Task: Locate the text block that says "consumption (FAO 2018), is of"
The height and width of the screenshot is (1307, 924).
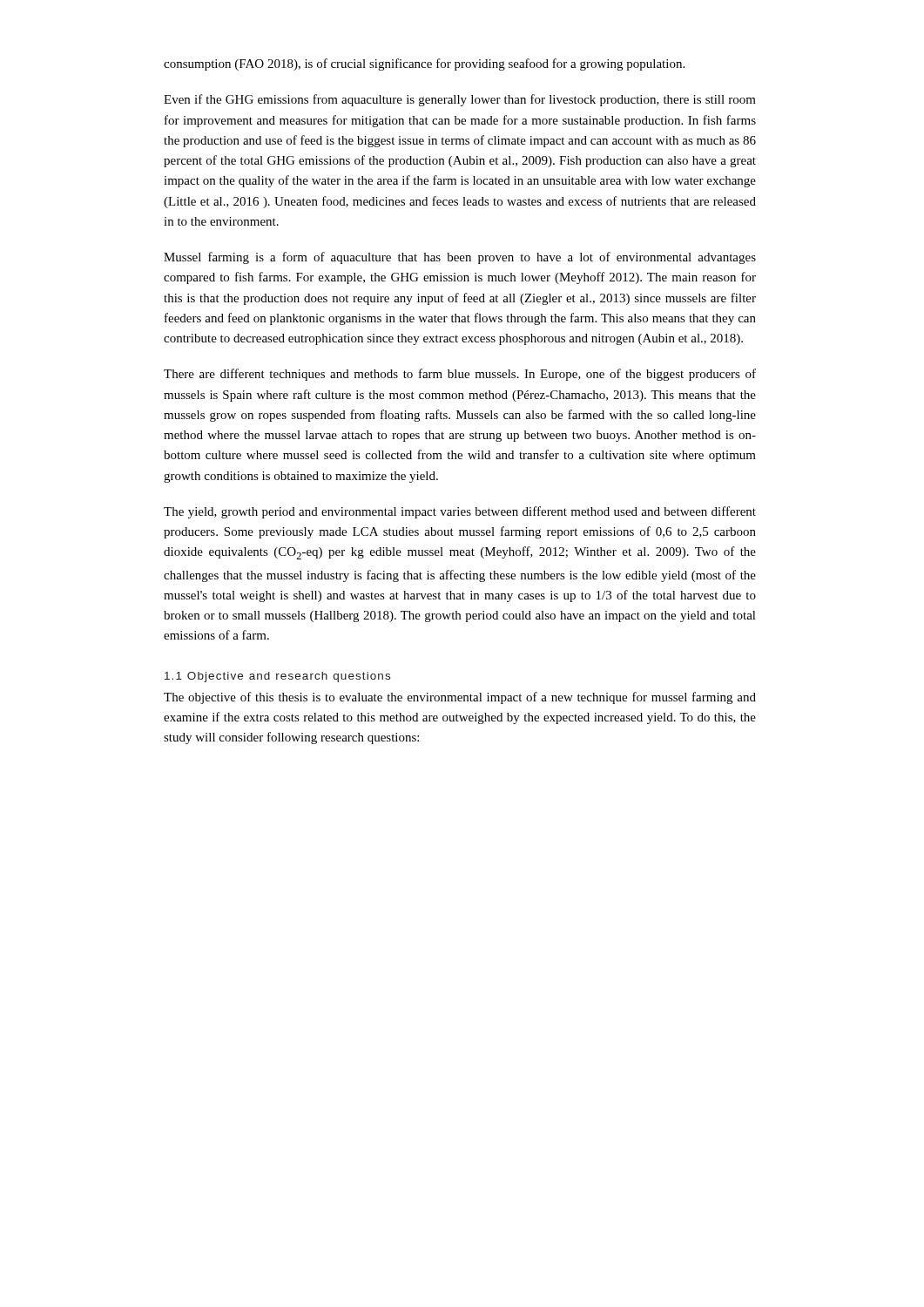Action: 425,64
